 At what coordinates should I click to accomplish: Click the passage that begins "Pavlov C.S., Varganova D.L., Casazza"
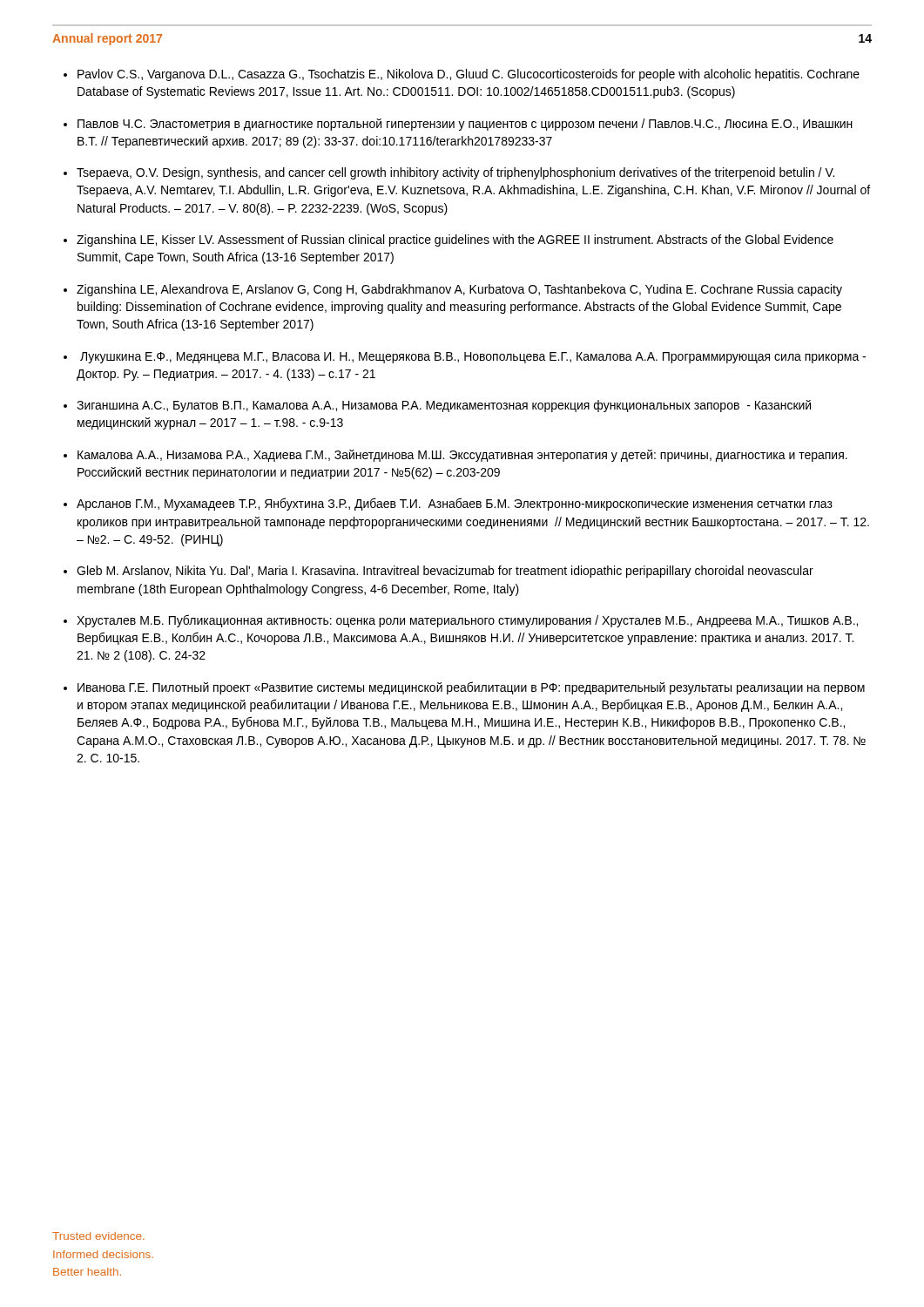click(x=468, y=83)
